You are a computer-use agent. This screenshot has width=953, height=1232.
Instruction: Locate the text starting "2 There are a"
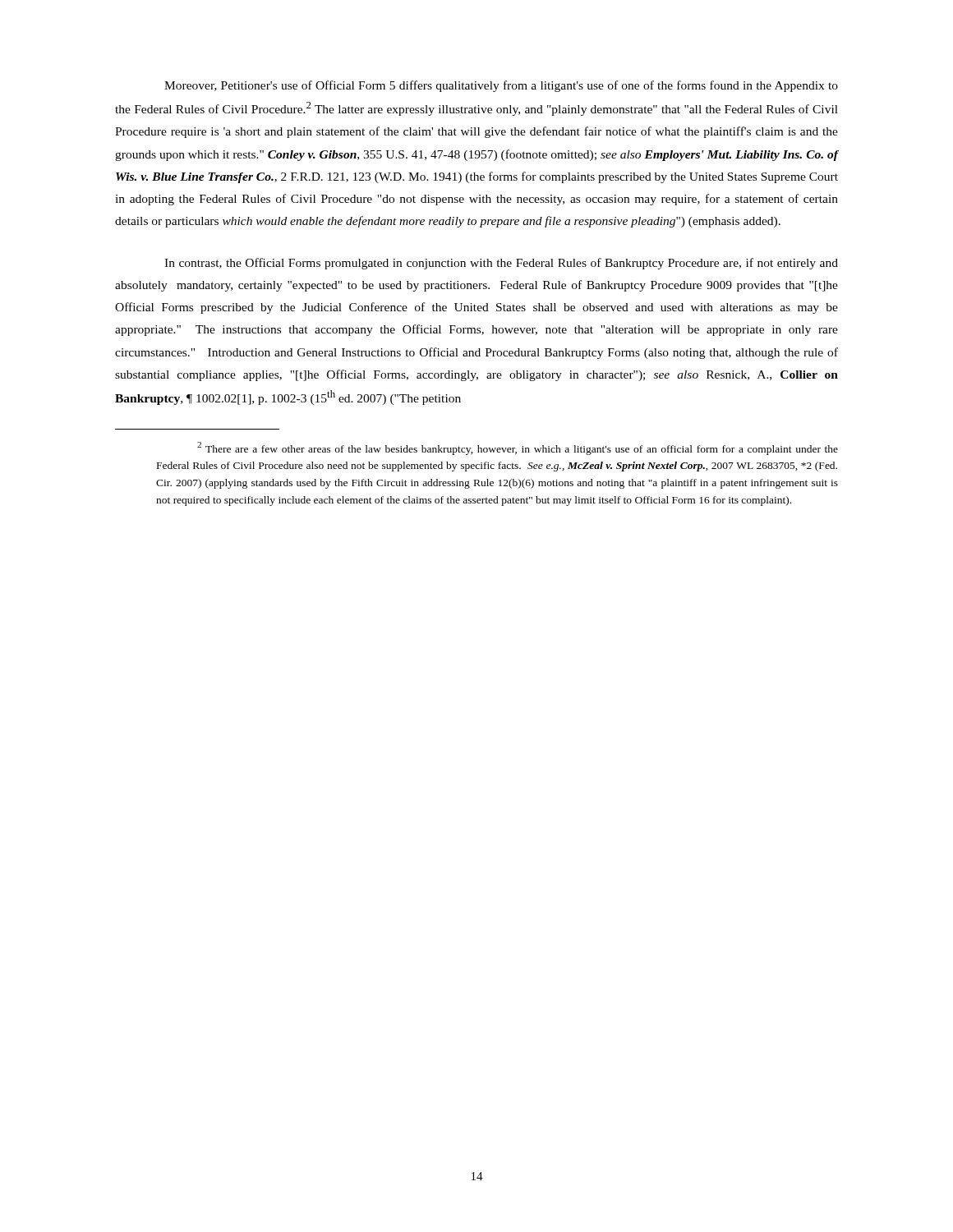(x=497, y=474)
